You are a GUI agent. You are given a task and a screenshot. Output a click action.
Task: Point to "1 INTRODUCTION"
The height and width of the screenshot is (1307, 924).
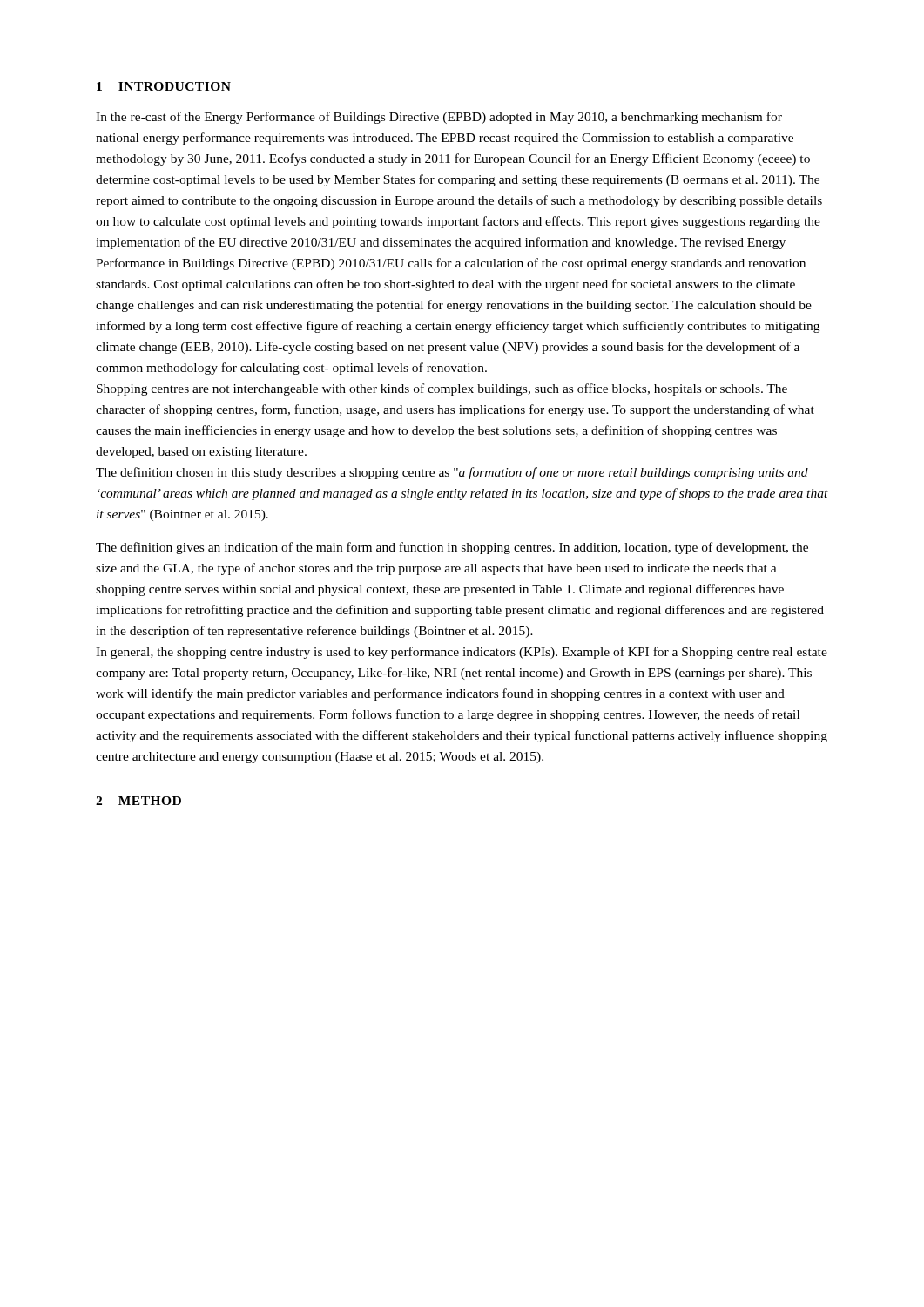tap(163, 86)
